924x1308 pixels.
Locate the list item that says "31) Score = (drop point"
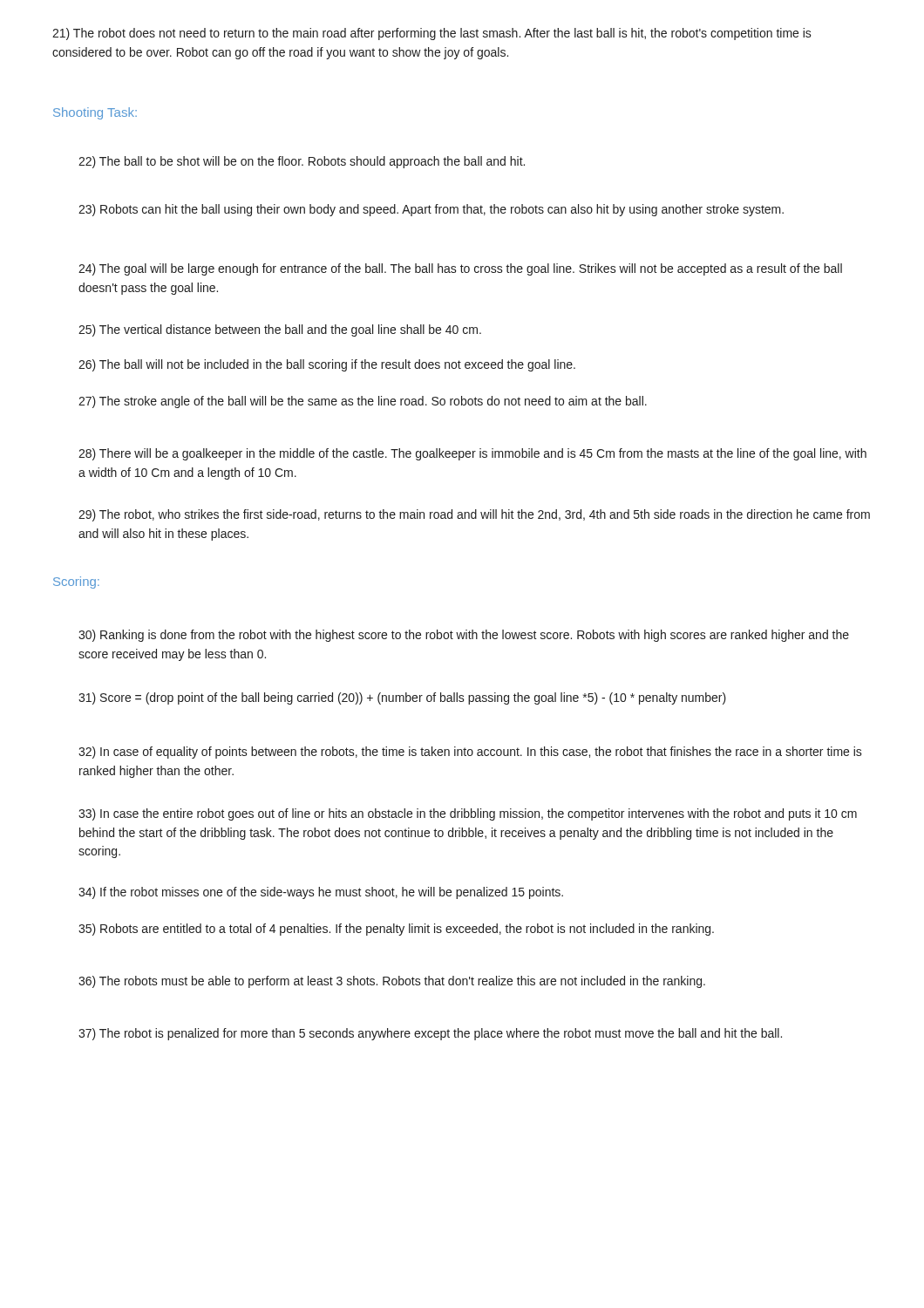[402, 698]
